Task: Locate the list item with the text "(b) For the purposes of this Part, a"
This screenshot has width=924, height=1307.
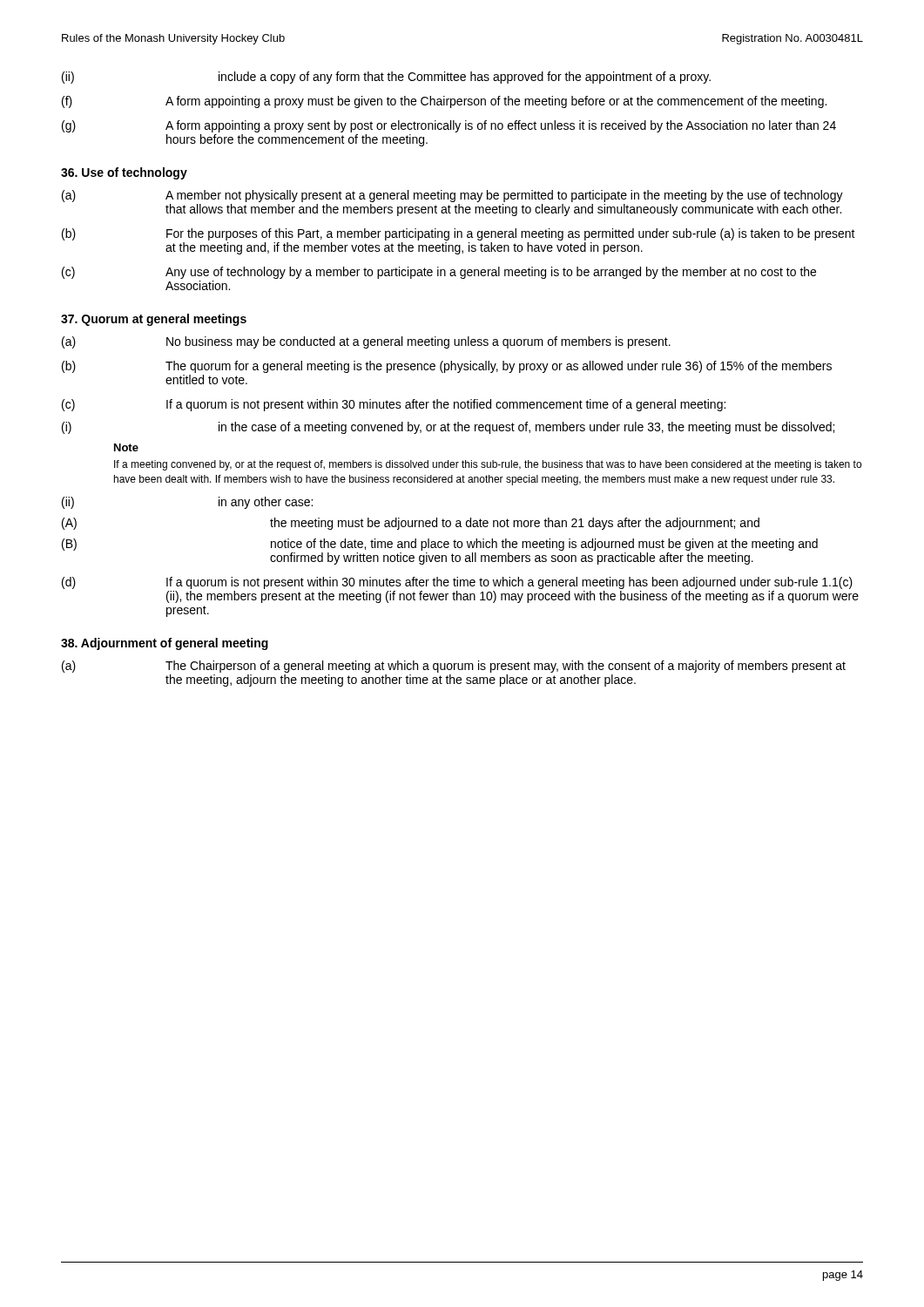Action: pyautogui.click(x=462, y=240)
